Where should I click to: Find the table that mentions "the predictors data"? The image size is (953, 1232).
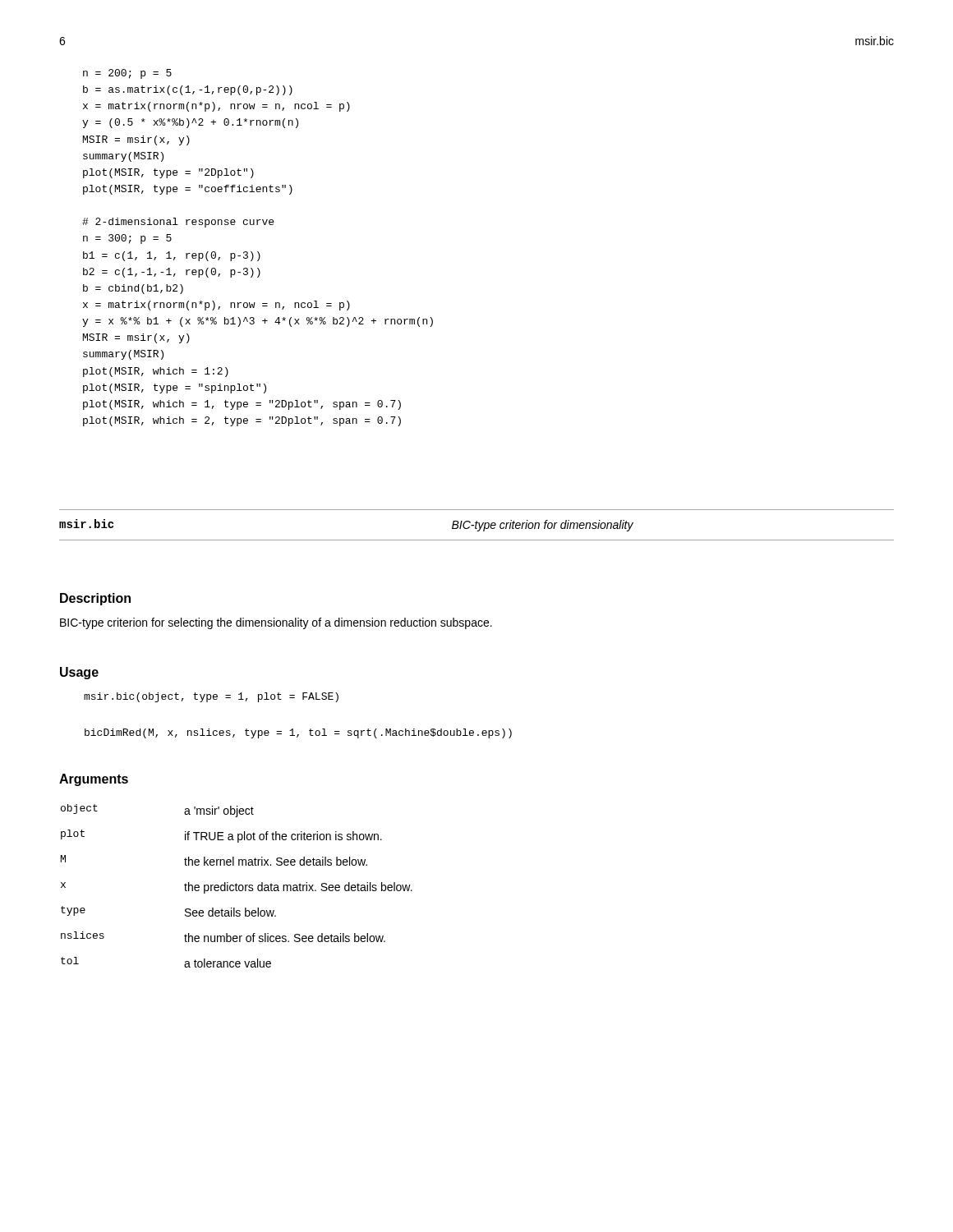429,887
